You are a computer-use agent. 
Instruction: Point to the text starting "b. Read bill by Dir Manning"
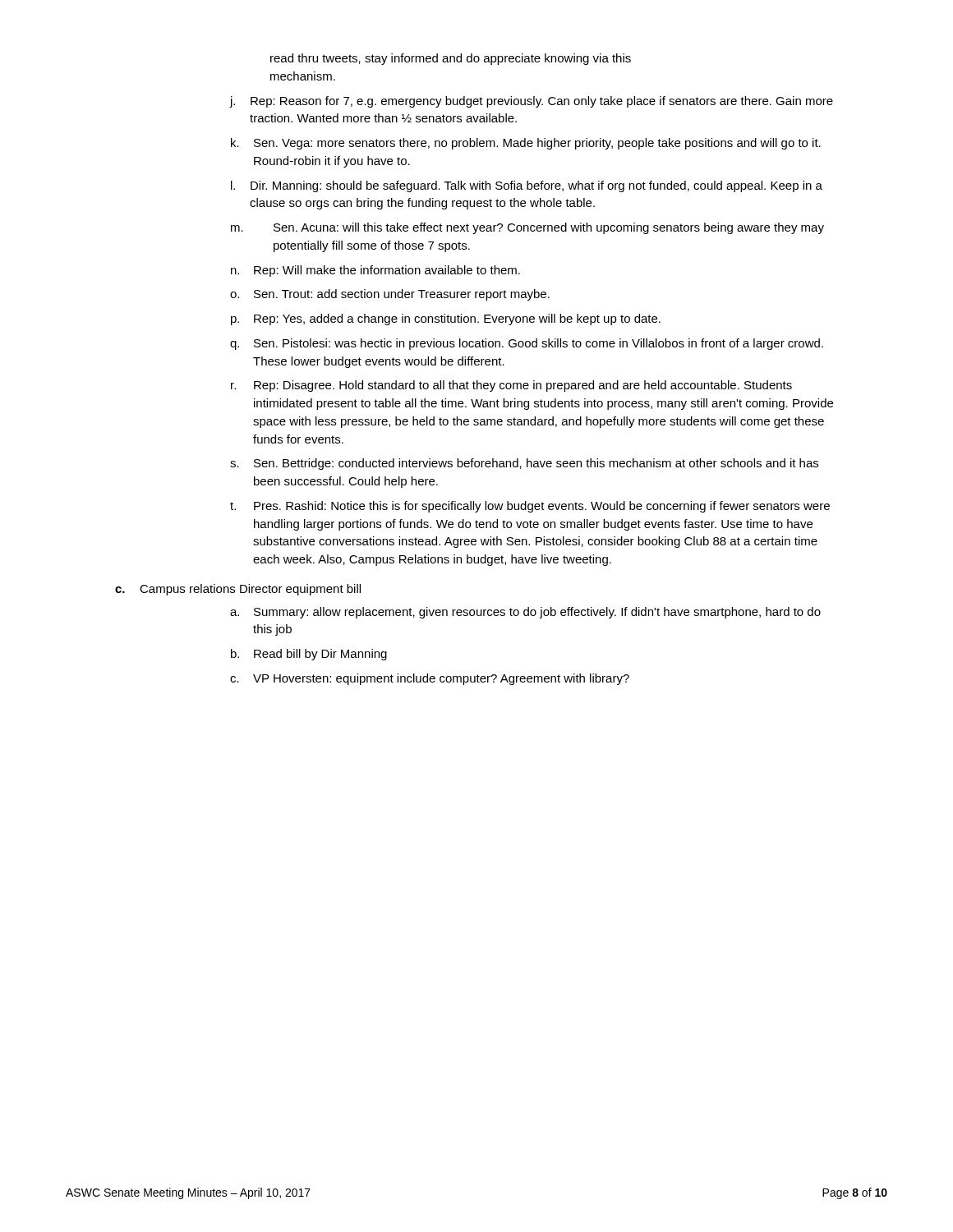coord(309,655)
